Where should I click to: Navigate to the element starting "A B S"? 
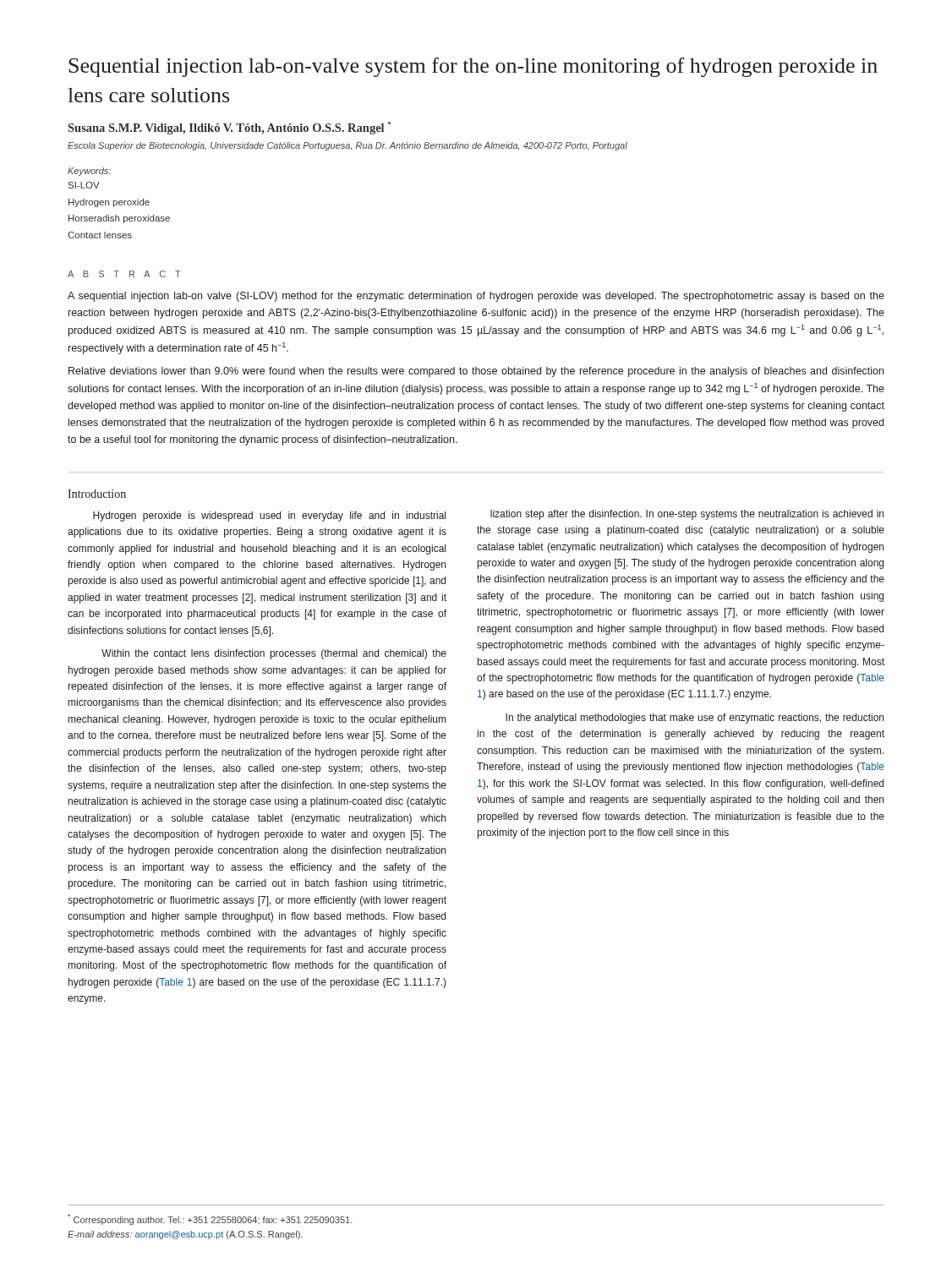(x=126, y=274)
